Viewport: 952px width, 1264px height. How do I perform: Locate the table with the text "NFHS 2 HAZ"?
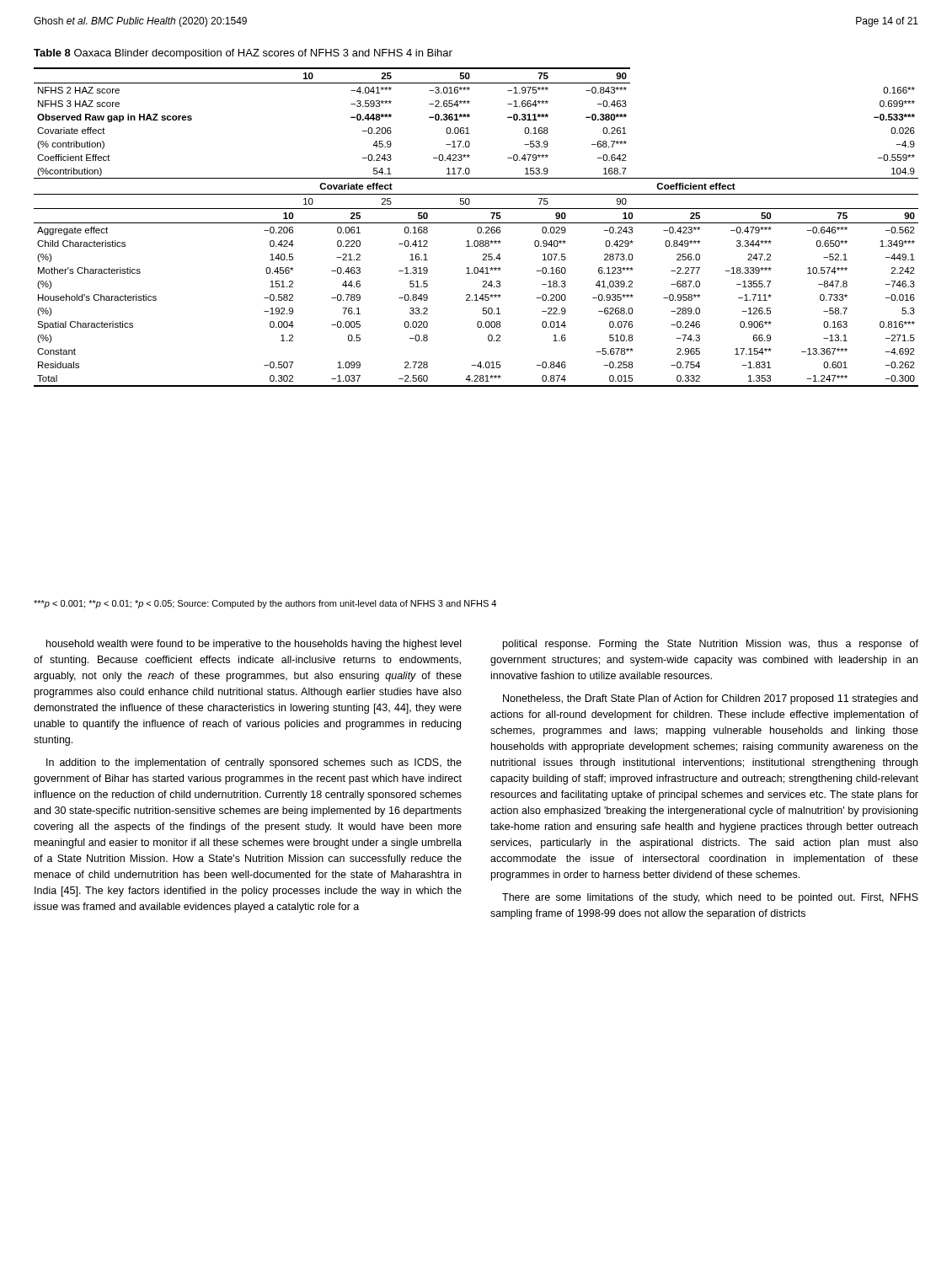point(476,227)
